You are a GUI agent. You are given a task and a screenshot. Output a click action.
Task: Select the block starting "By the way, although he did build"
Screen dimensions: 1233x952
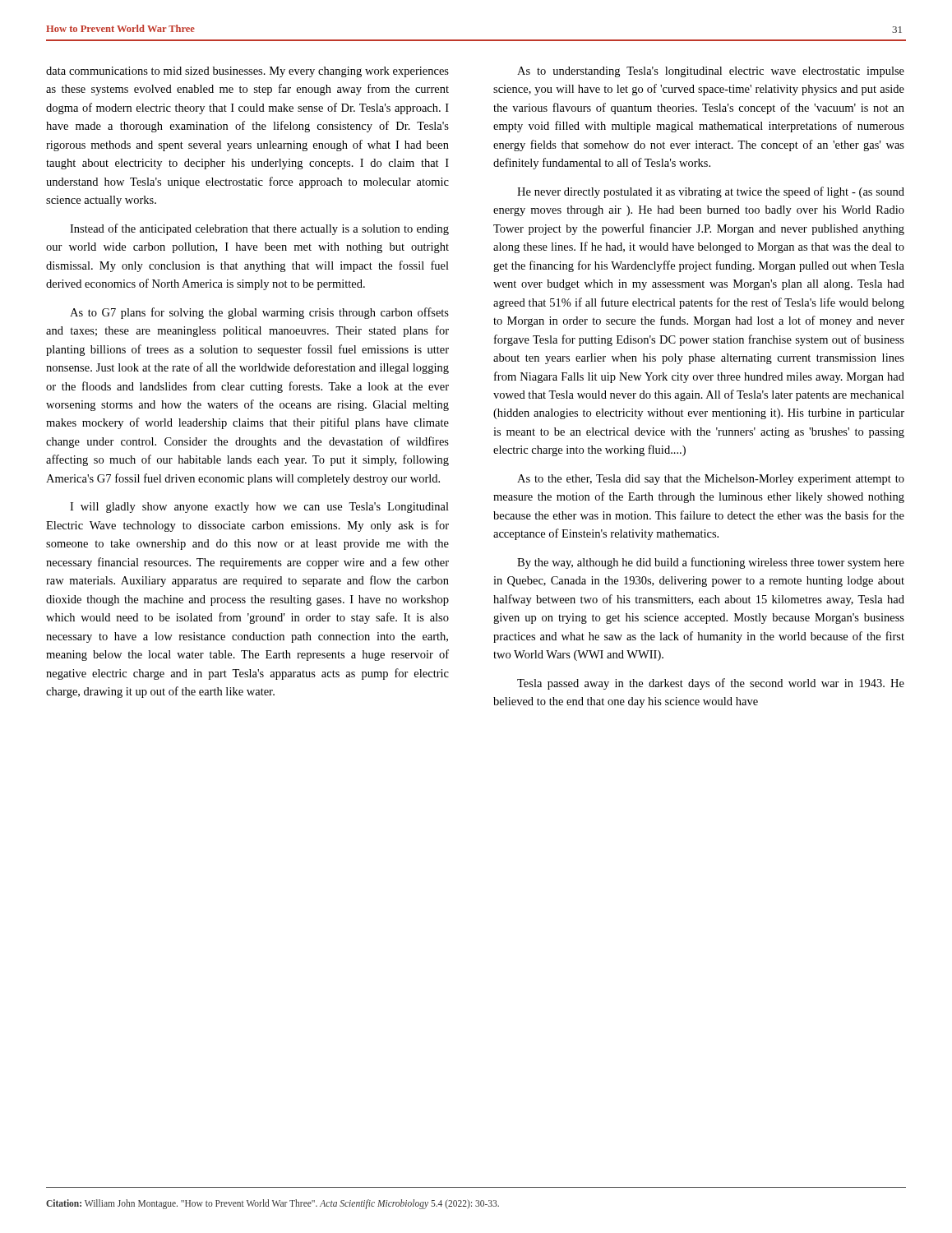pos(699,608)
